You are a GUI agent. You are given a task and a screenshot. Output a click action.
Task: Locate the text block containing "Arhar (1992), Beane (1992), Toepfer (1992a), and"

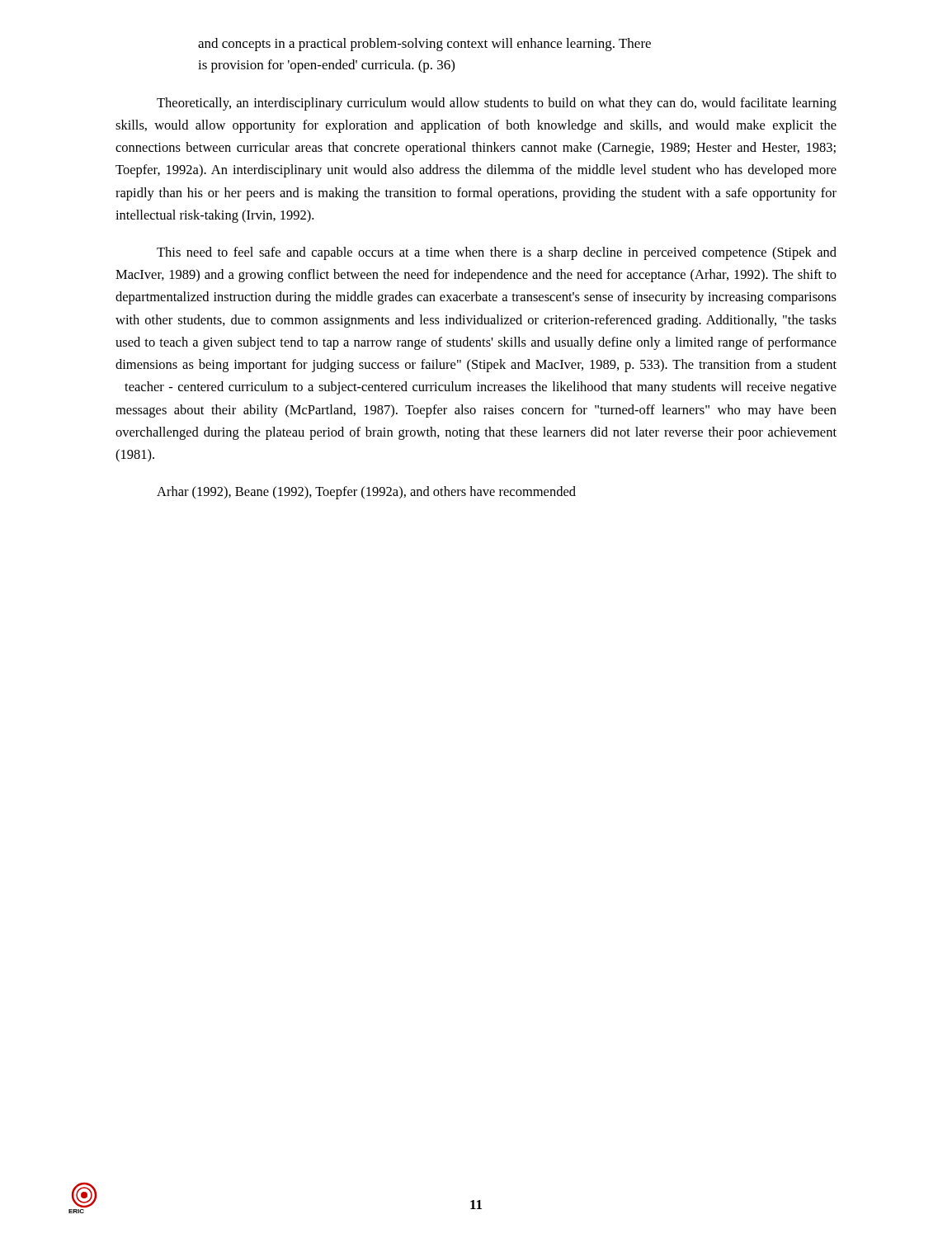[x=366, y=492]
